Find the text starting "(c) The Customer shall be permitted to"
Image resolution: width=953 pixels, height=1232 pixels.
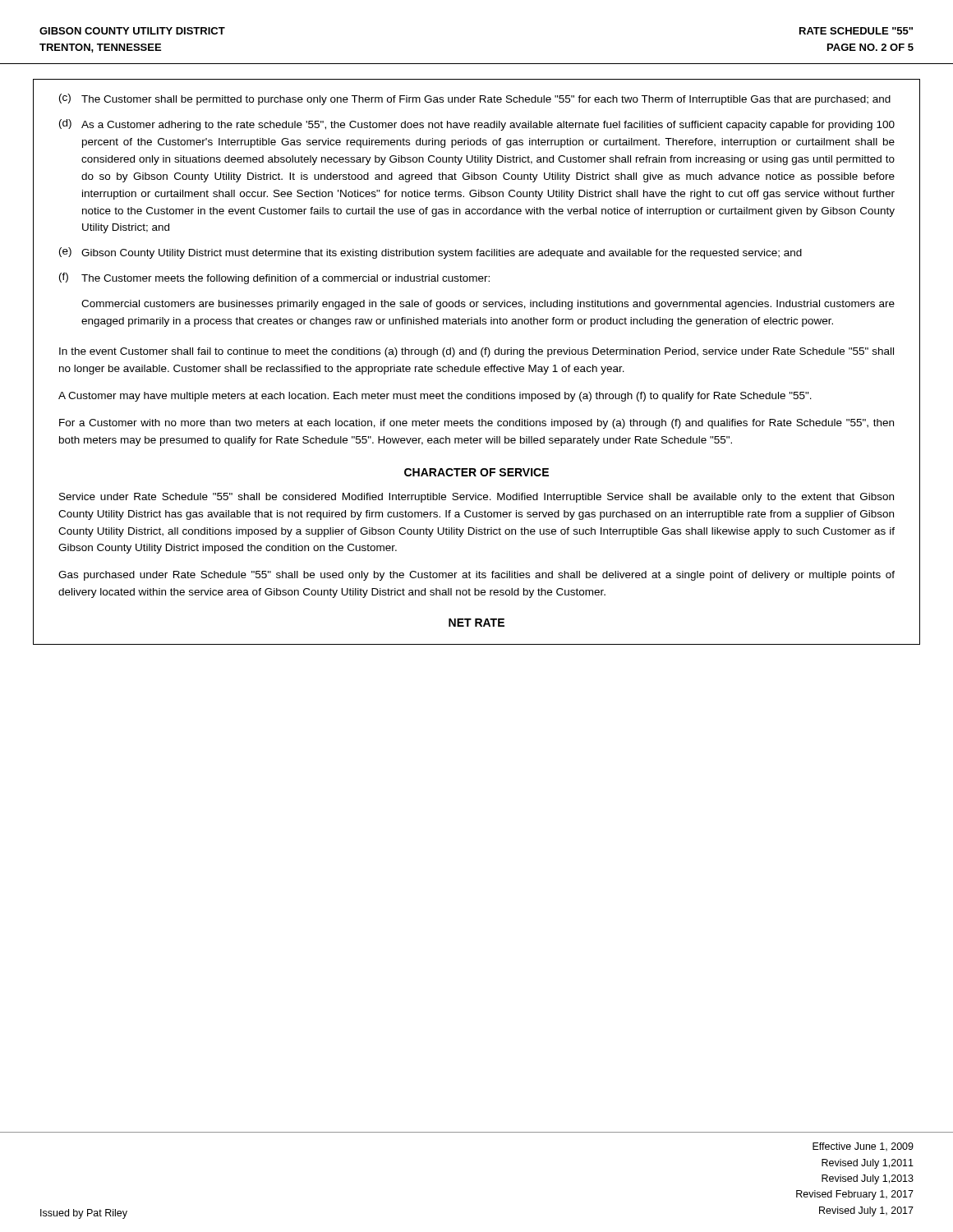476,100
